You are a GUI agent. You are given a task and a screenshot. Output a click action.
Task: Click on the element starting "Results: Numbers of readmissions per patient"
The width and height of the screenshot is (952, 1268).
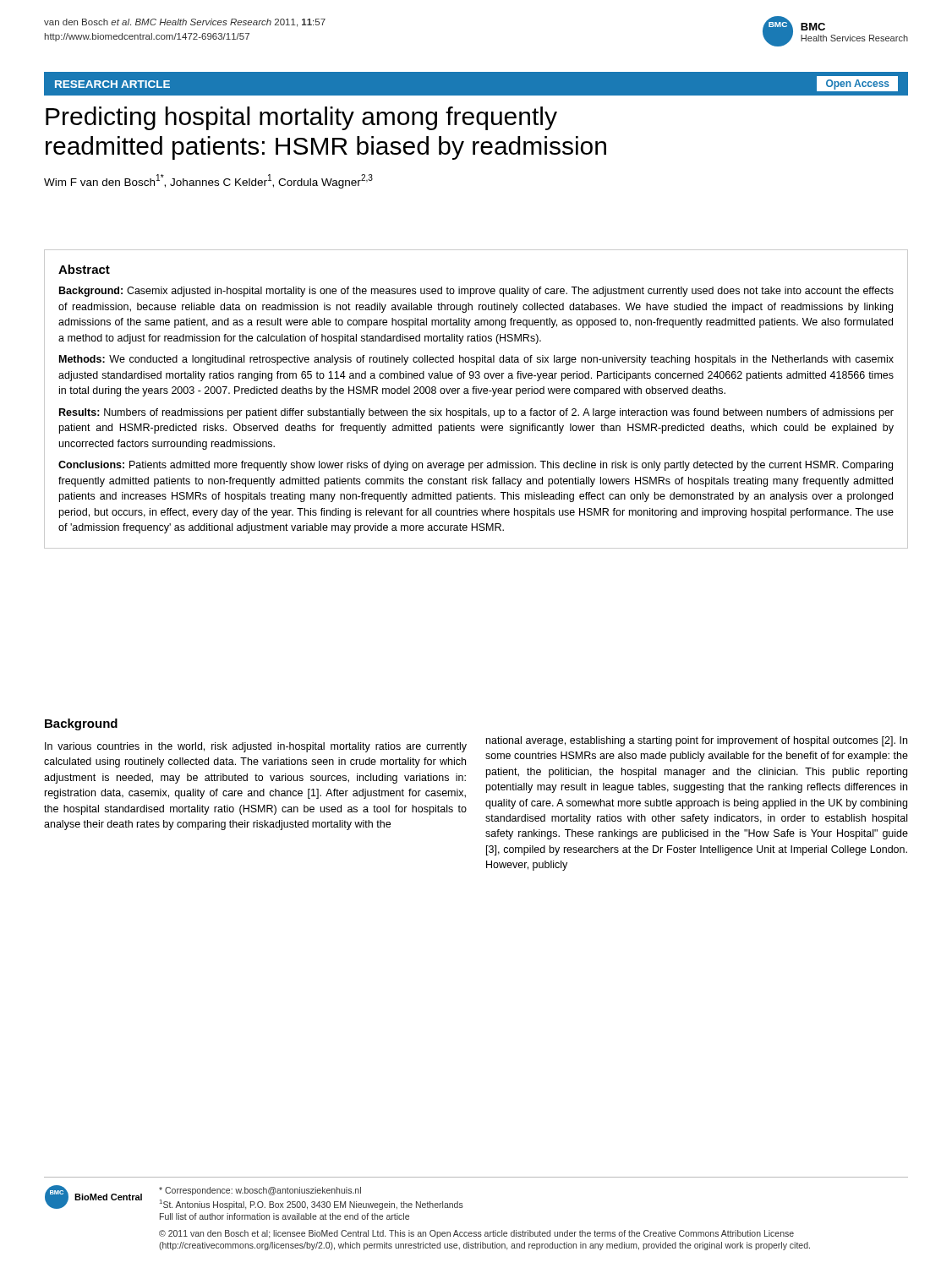coord(476,428)
